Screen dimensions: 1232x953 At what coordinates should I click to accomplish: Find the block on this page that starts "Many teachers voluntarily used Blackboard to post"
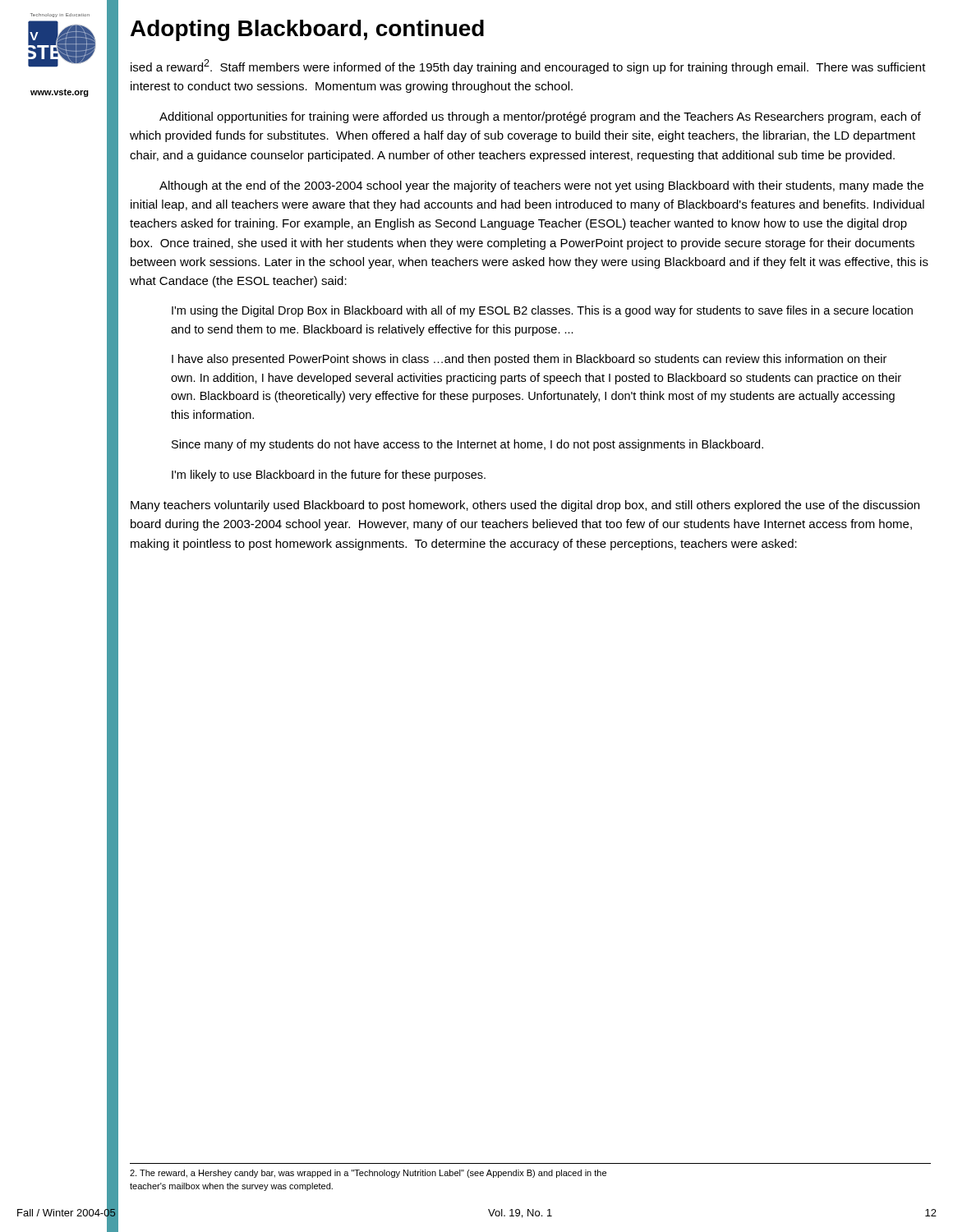[x=525, y=524]
